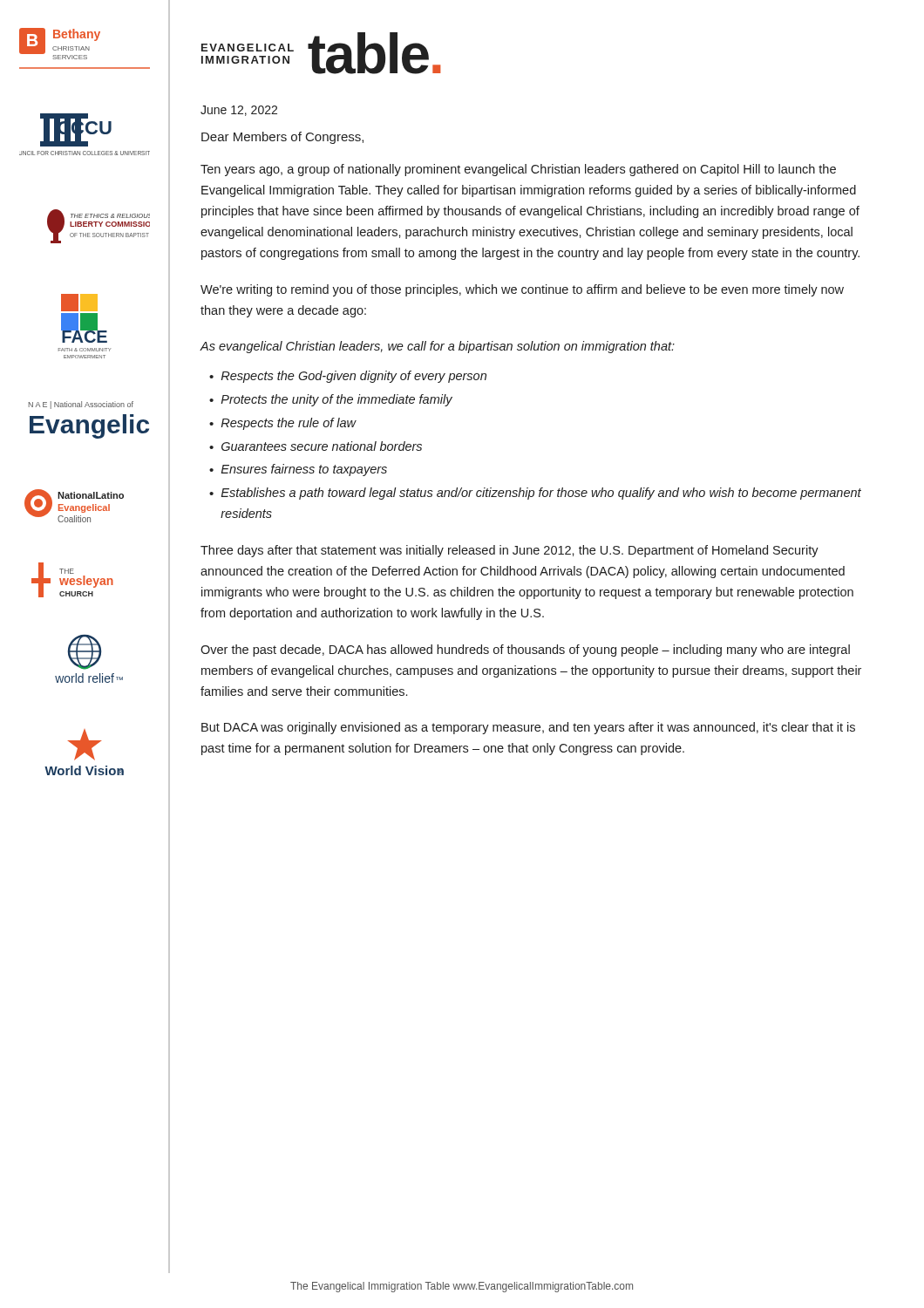
Task: Select the text block that says "Ten years ago,"
Action: tap(531, 211)
